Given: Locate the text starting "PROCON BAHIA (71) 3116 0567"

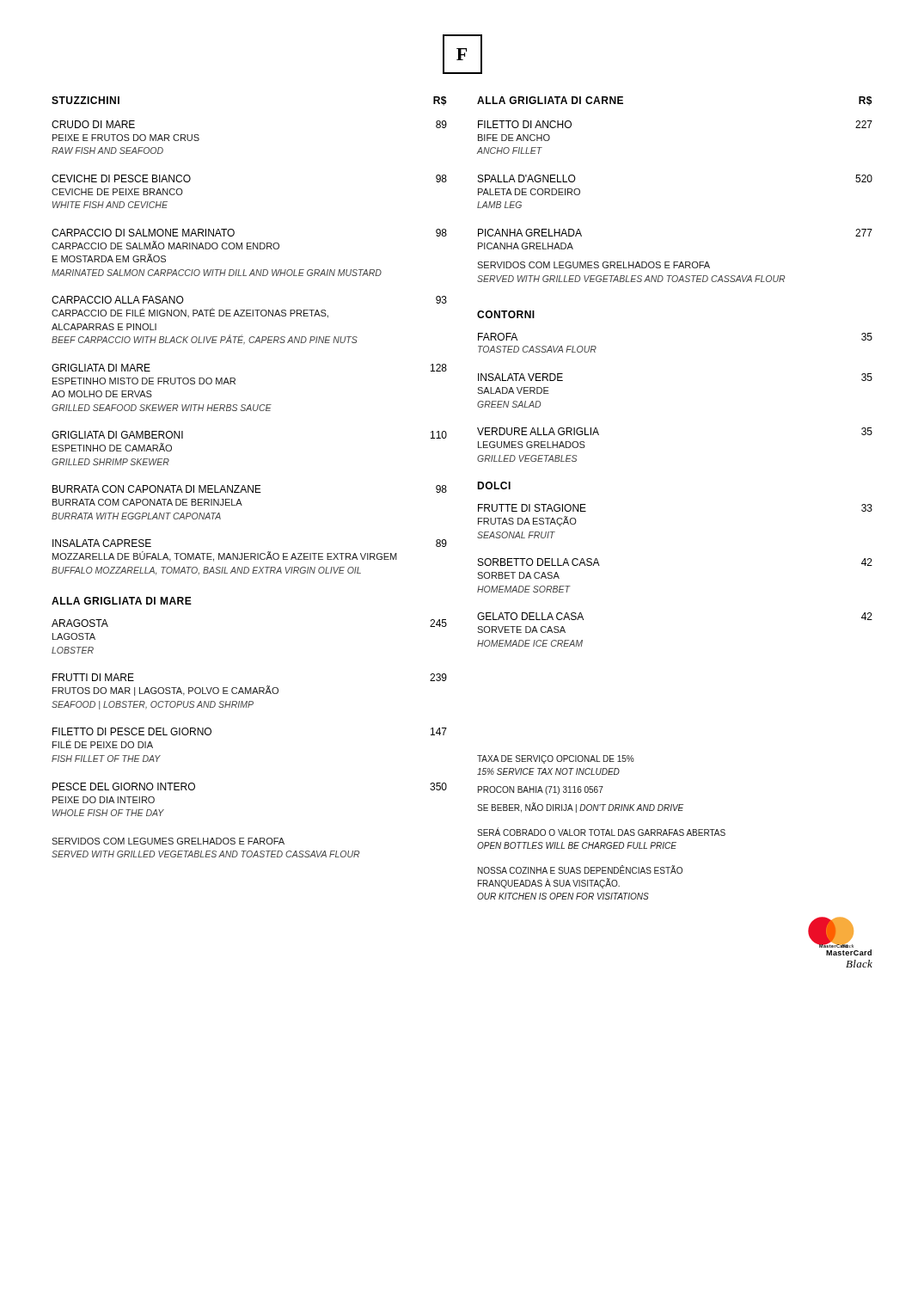Looking at the screenshot, I should 540,790.
